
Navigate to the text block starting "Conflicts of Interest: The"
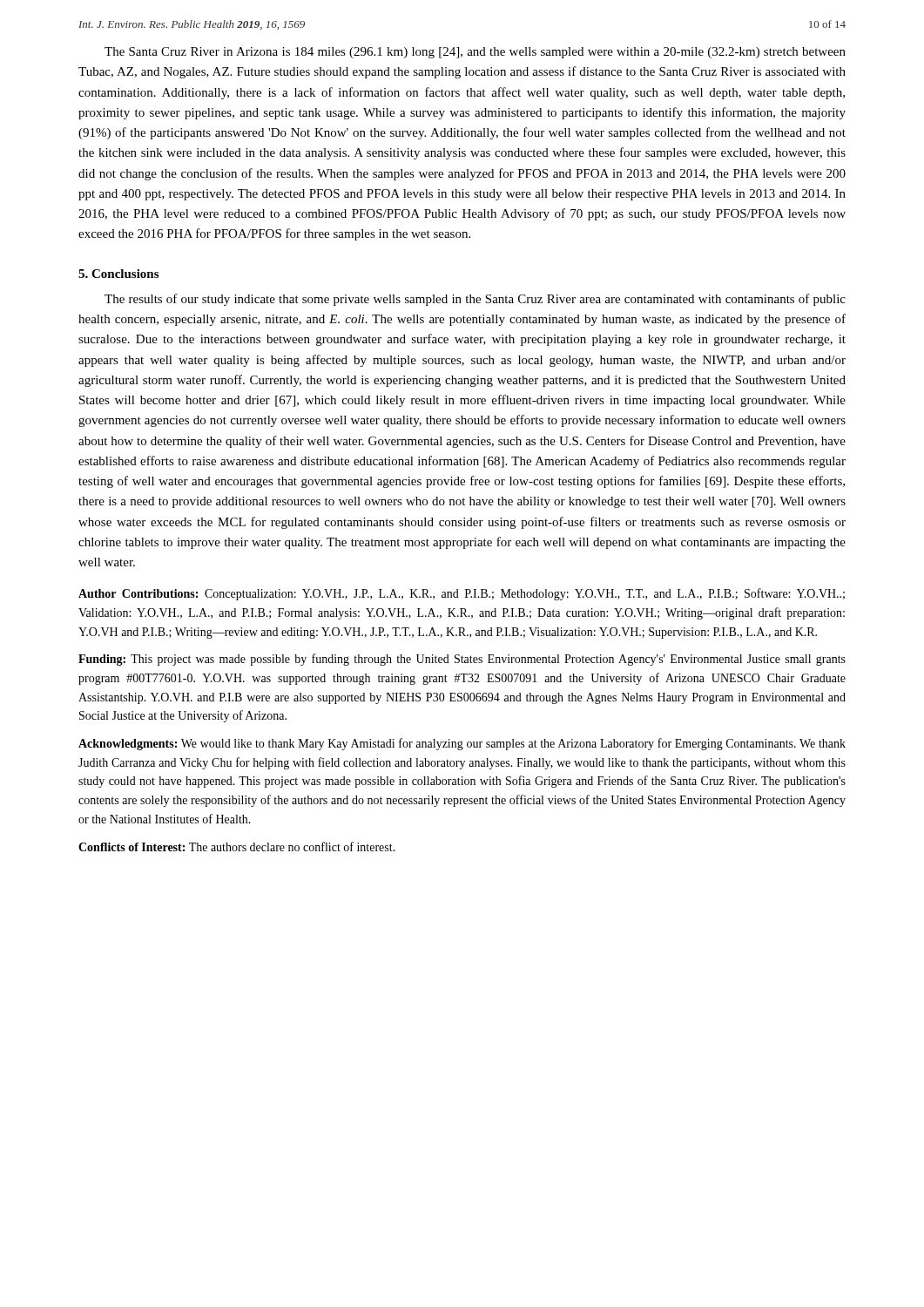(x=237, y=847)
